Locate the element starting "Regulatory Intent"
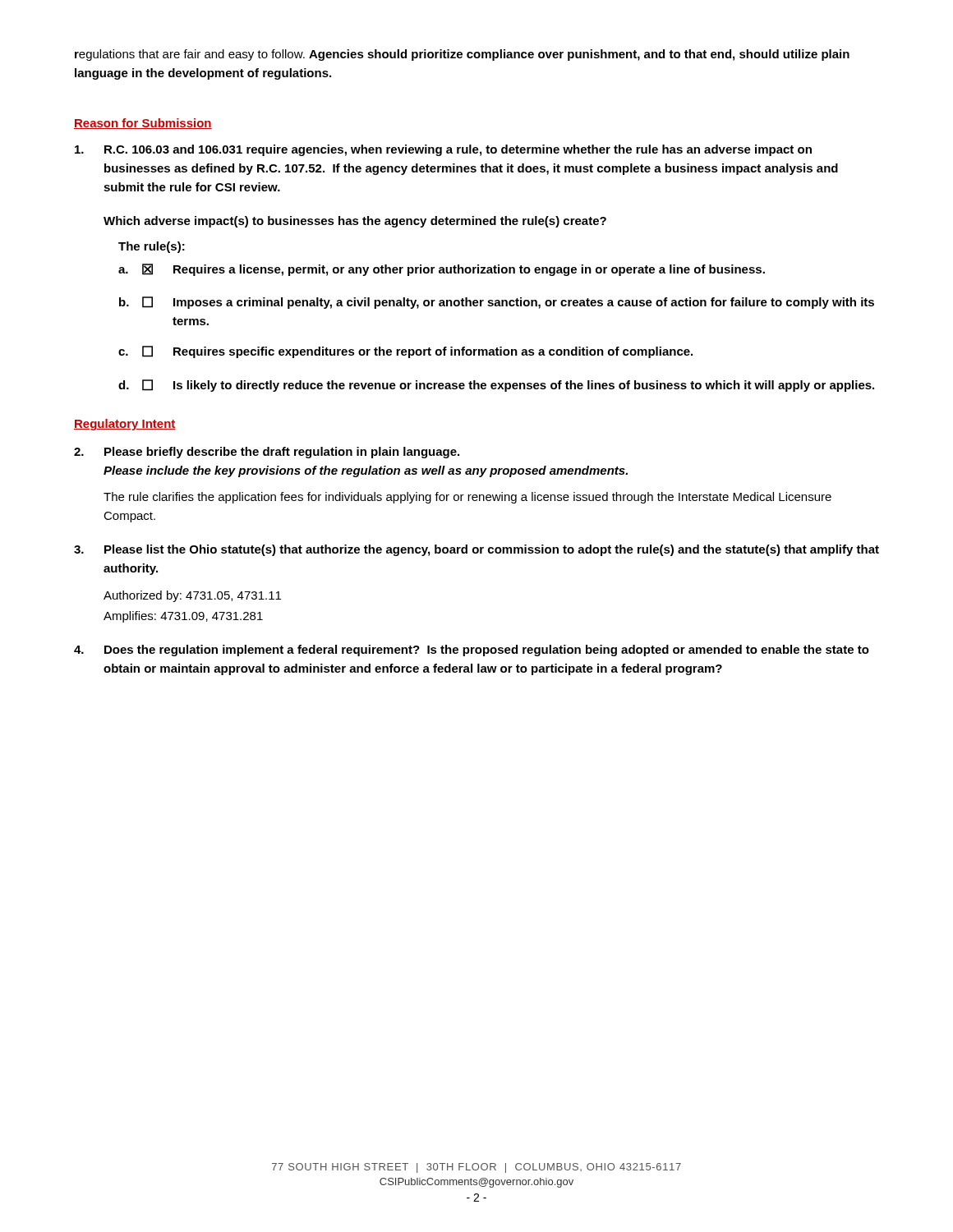 pyautogui.click(x=125, y=423)
